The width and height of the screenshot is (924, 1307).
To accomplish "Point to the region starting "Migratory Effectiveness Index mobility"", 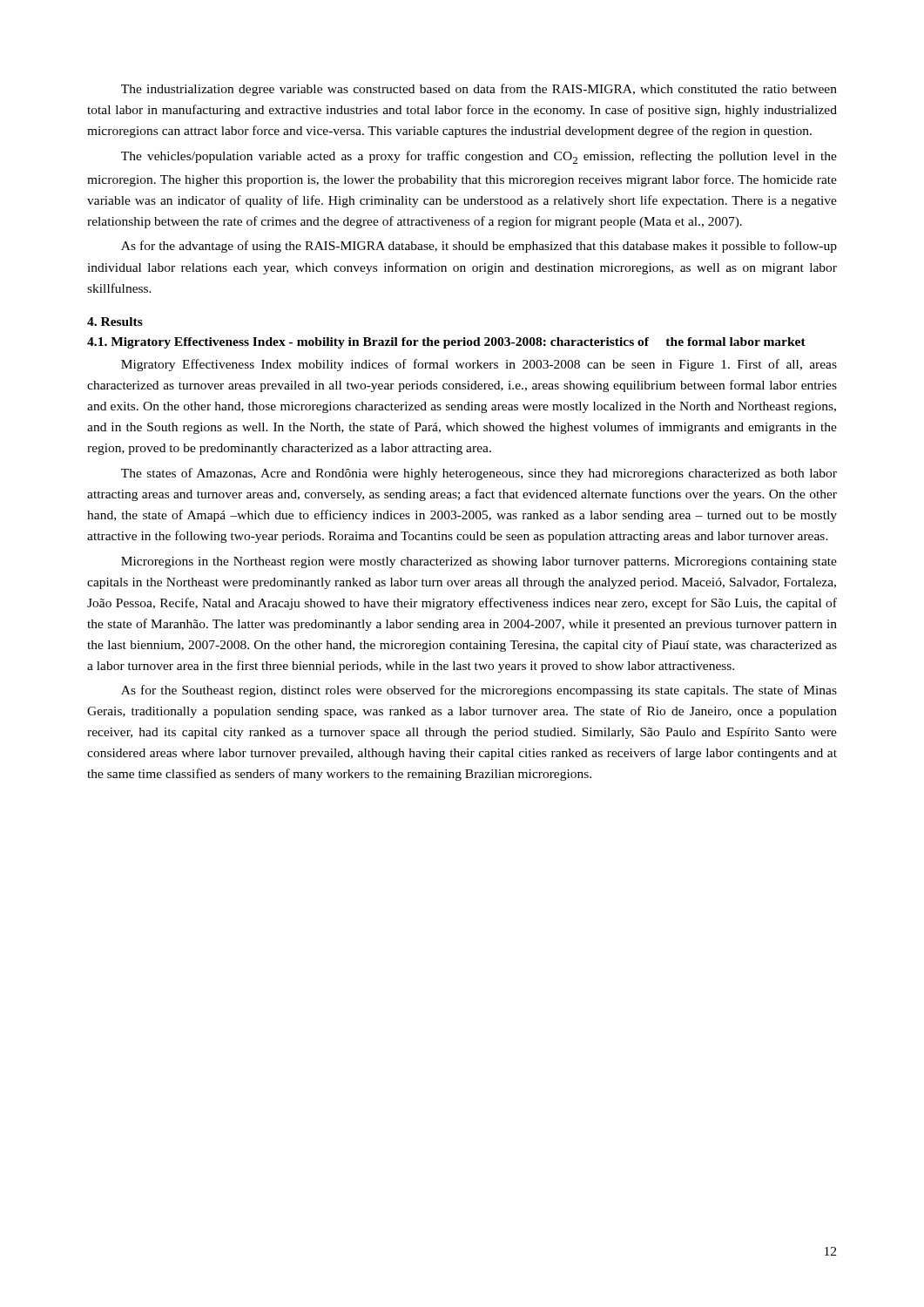I will [x=462, y=569].
